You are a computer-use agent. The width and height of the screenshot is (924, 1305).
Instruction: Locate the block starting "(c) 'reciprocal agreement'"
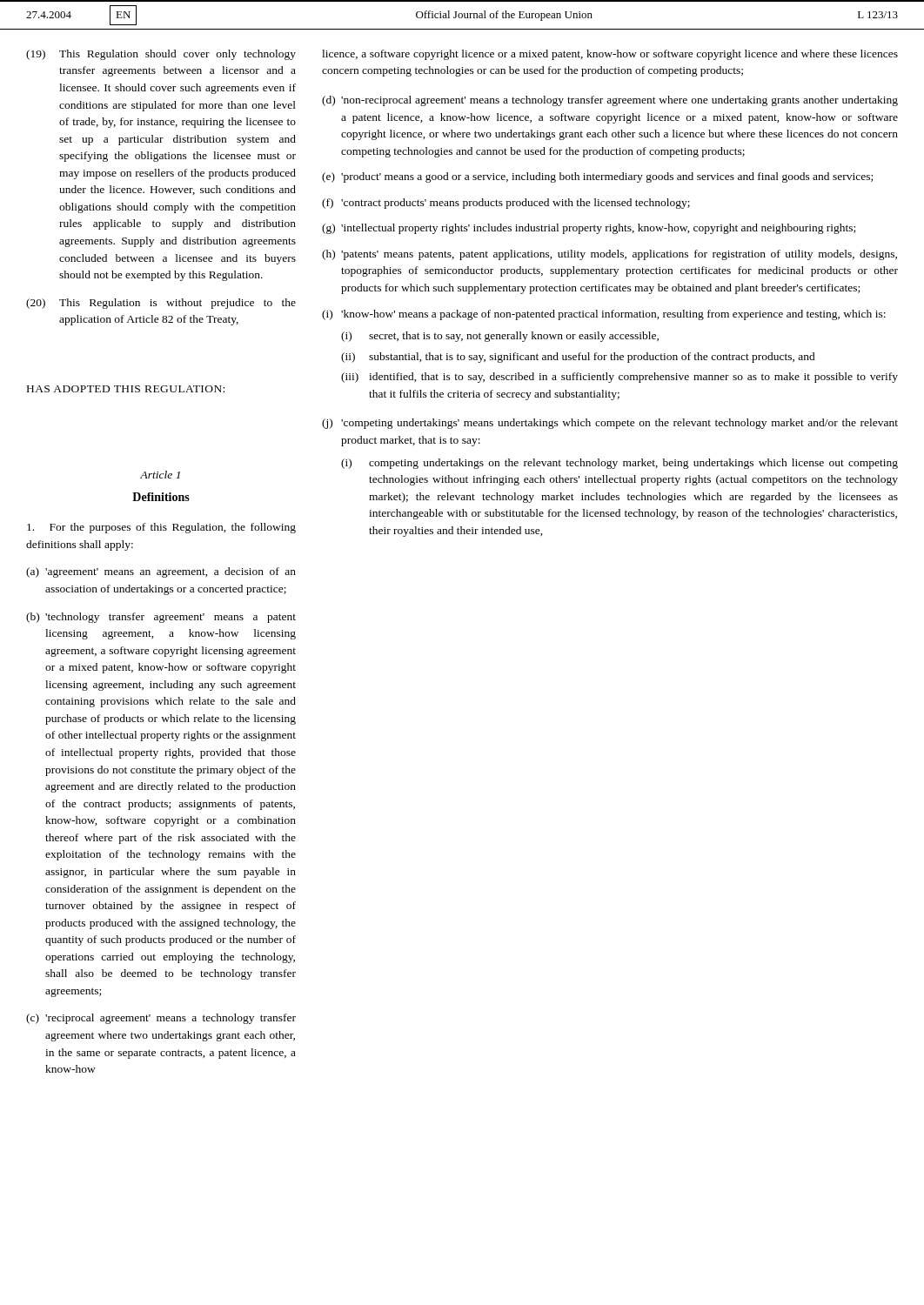(161, 1044)
